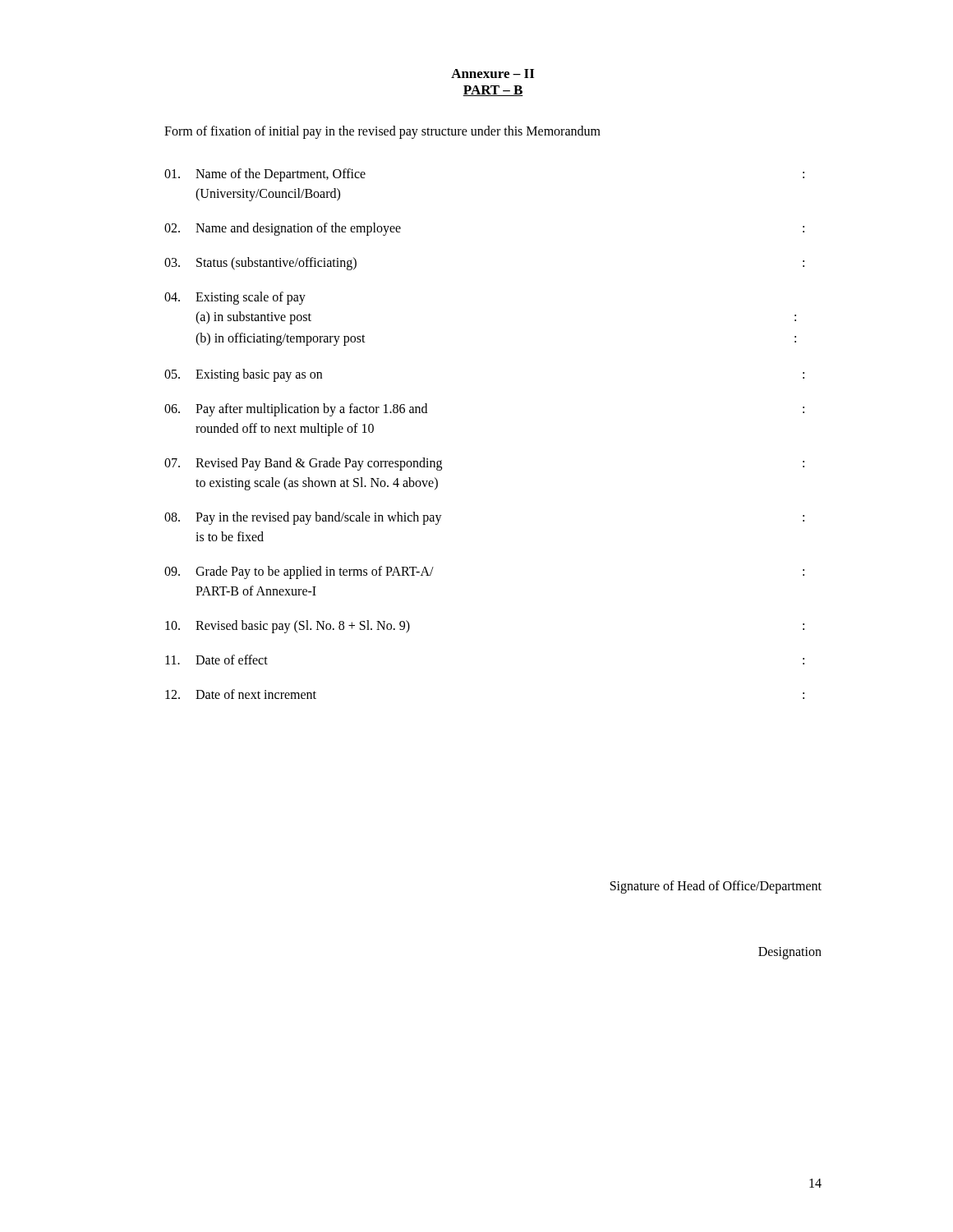Where is the passage that starts "04. Existing scale of pay"?

point(235,298)
